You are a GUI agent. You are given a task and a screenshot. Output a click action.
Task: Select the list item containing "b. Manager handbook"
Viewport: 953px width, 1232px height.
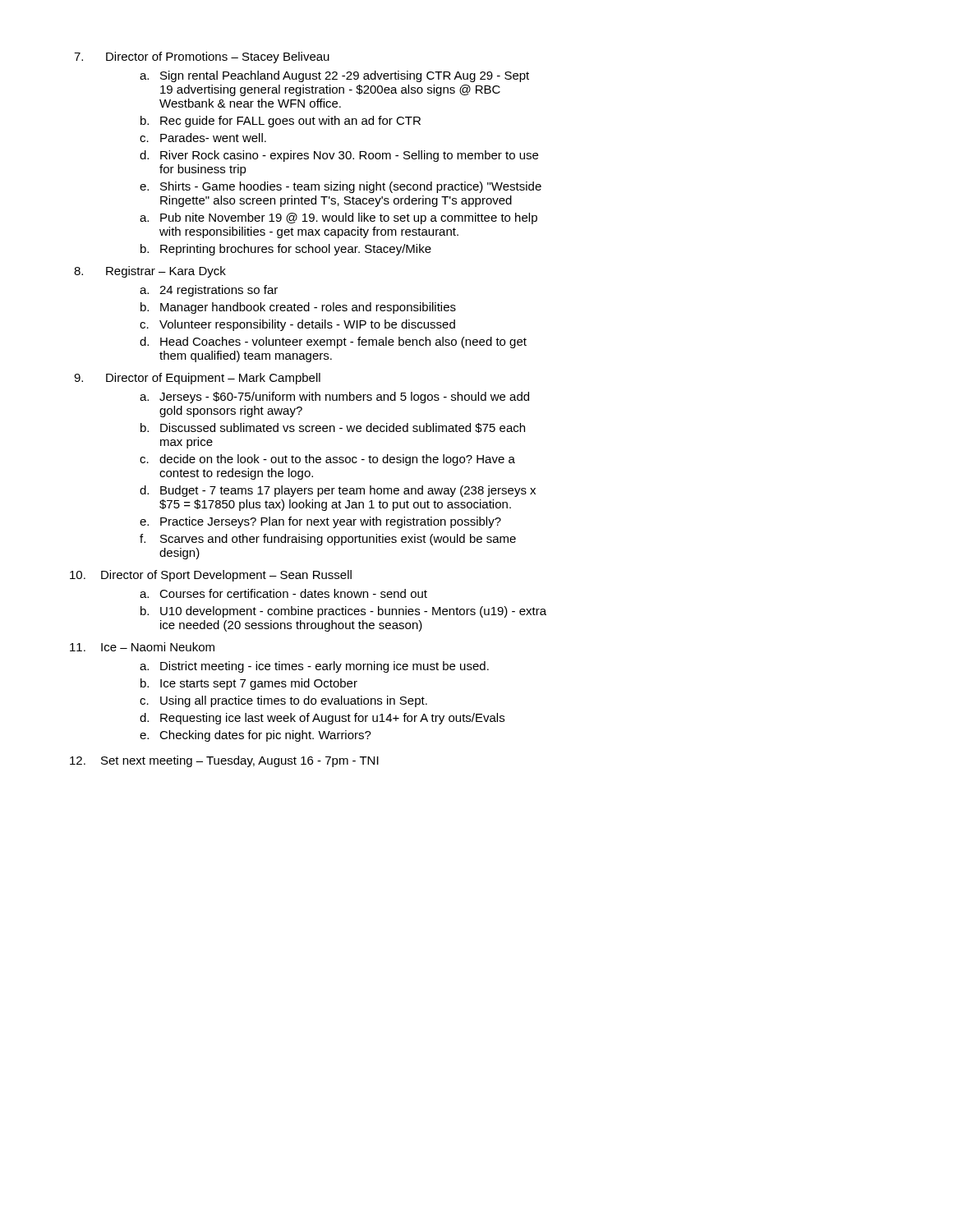298,307
